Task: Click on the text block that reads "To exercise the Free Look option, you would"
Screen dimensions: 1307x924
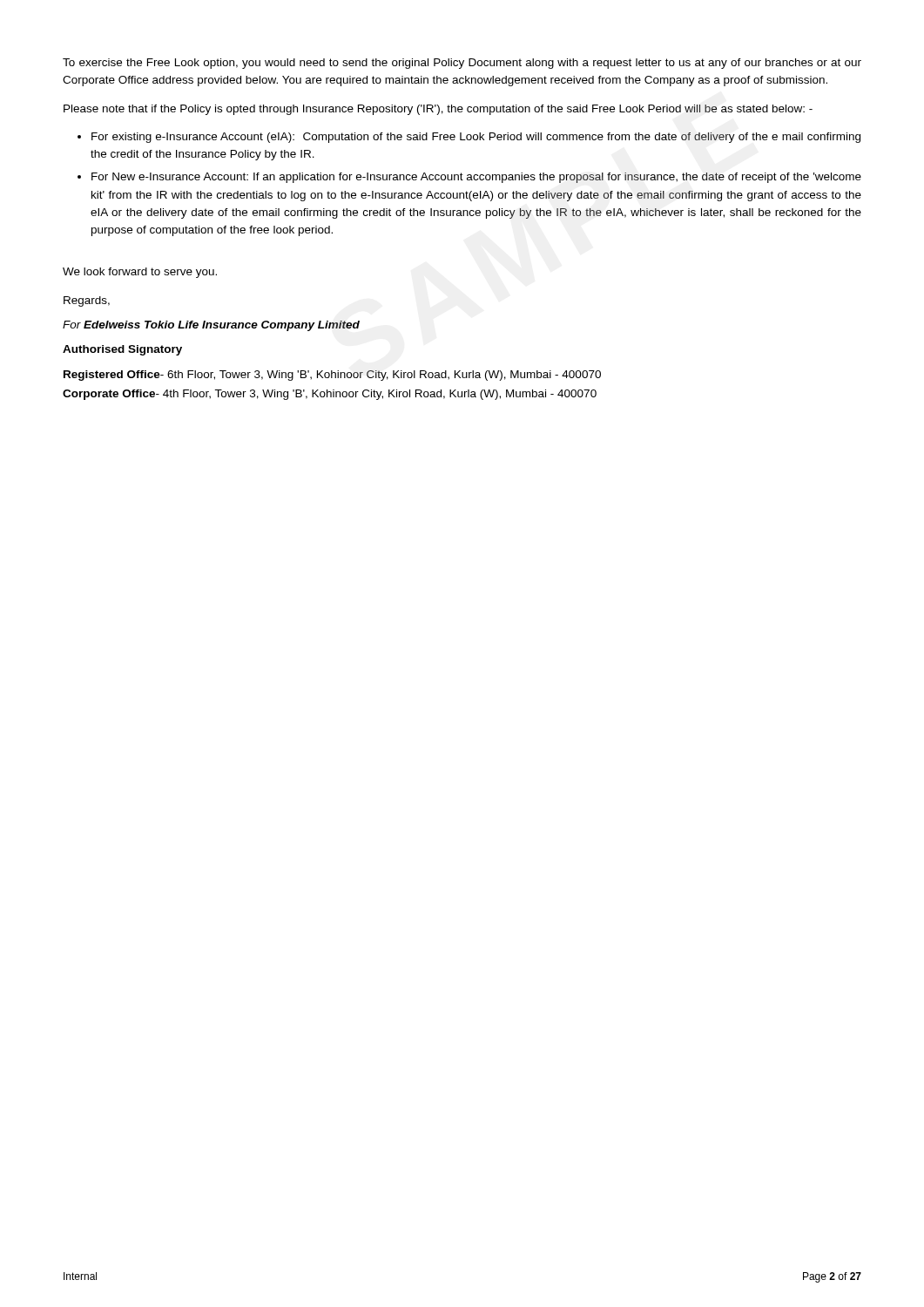Action: coord(462,71)
